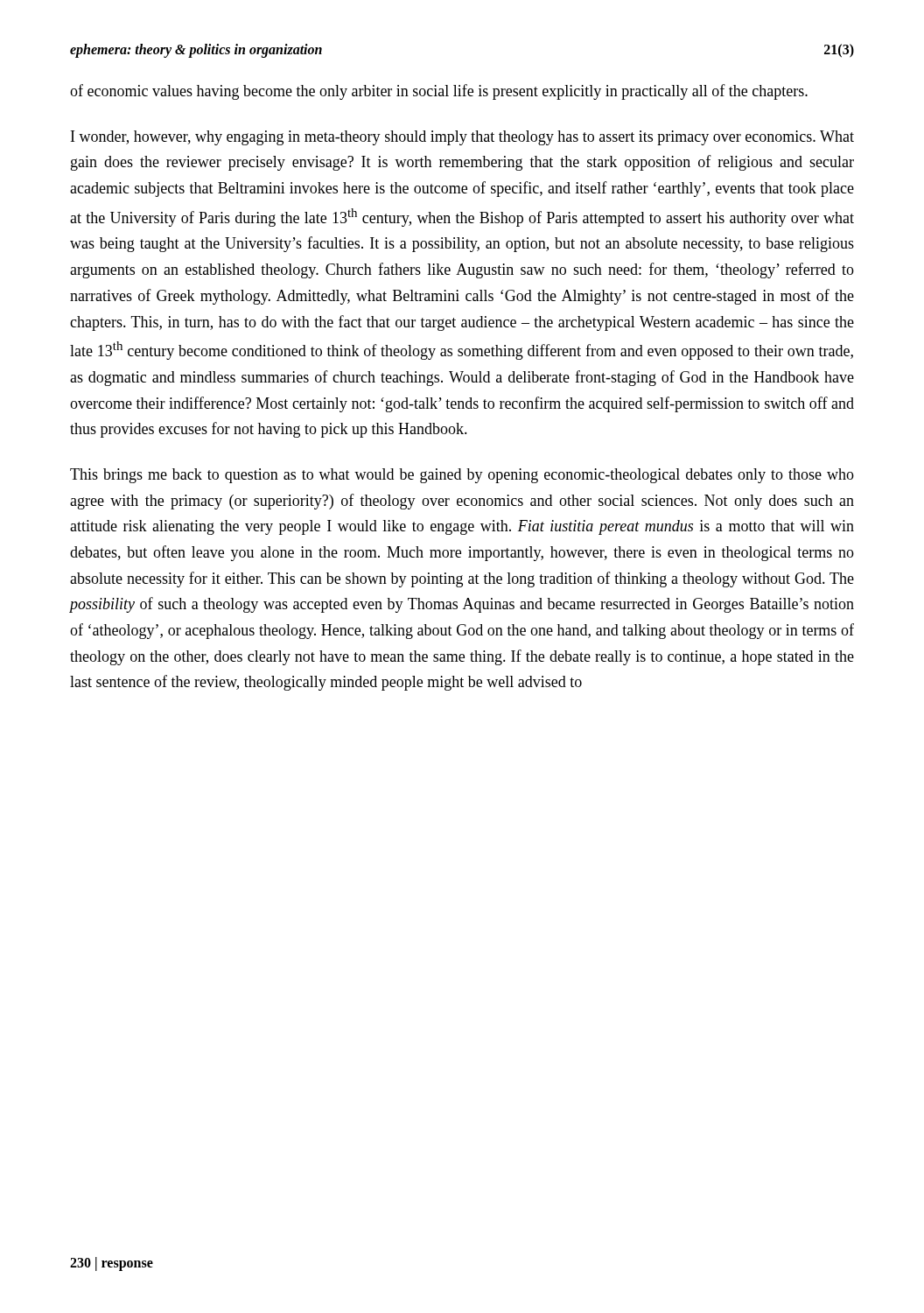Find the text block that reads "I wonder, however, why"

click(x=462, y=283)
